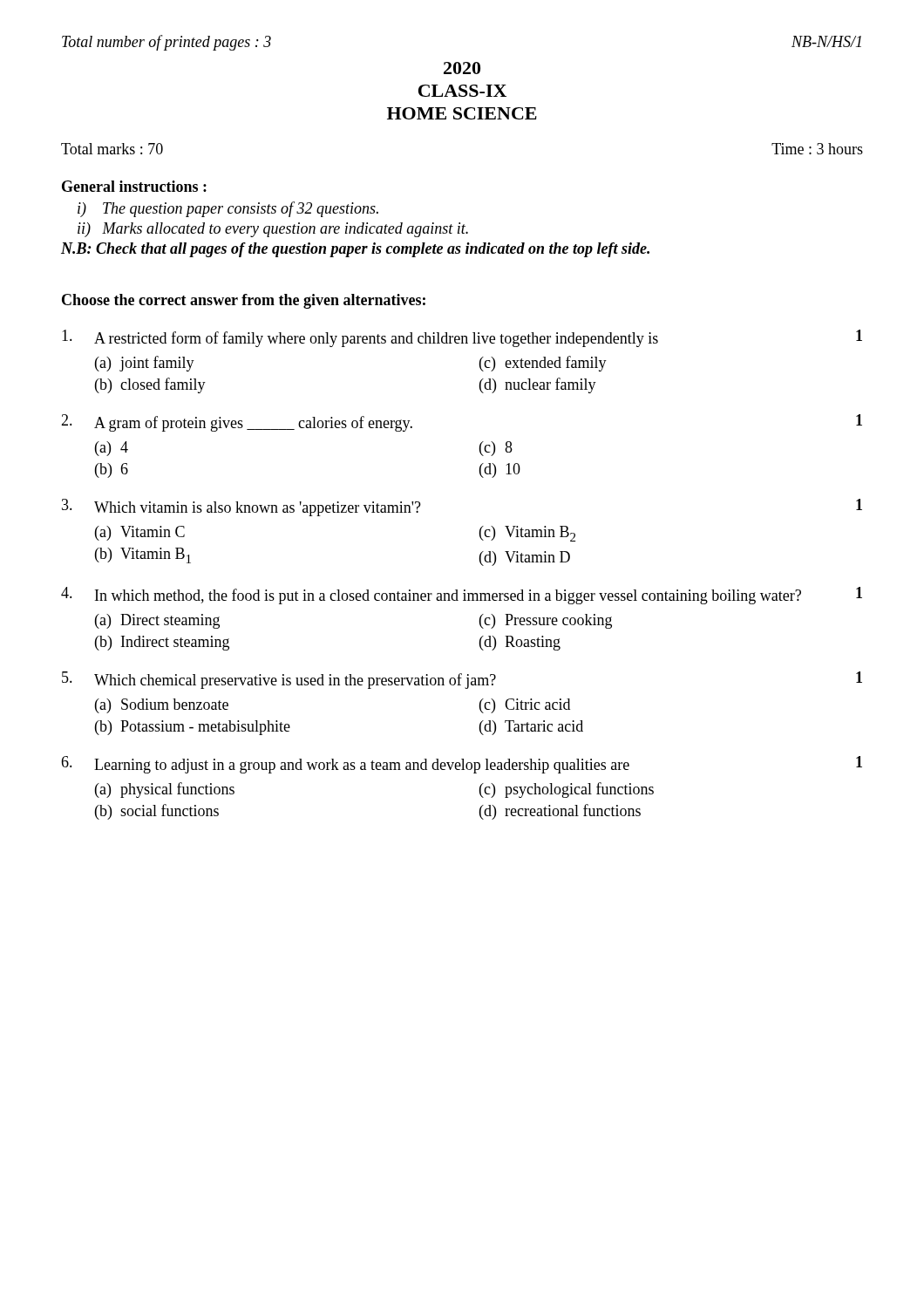Find the region starting "A gram of protein gives ______ calories"
Viewport: 924px width, 1308px height.
click(x=164, y=422)
